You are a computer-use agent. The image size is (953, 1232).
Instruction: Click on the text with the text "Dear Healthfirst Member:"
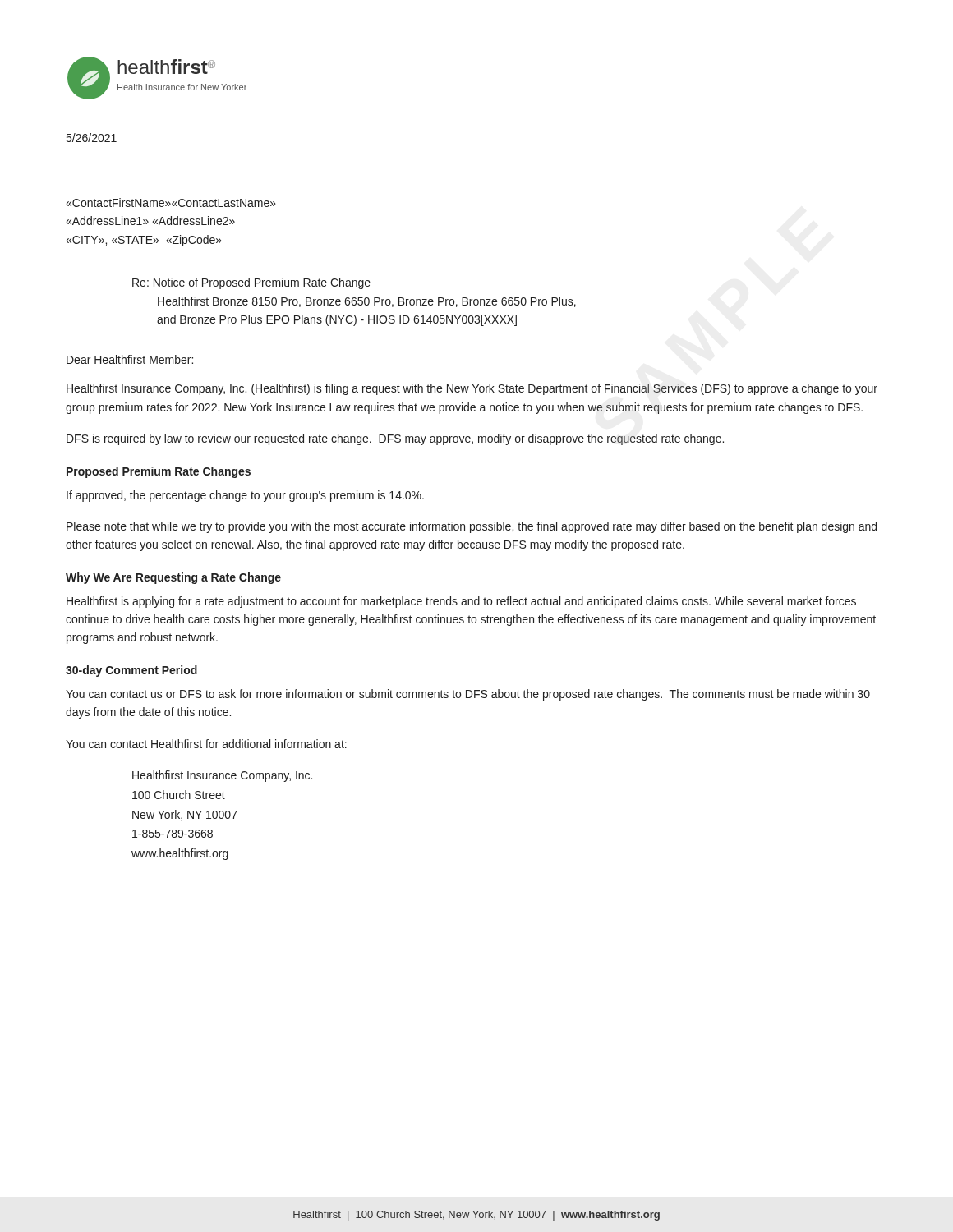tap(130, 360)
